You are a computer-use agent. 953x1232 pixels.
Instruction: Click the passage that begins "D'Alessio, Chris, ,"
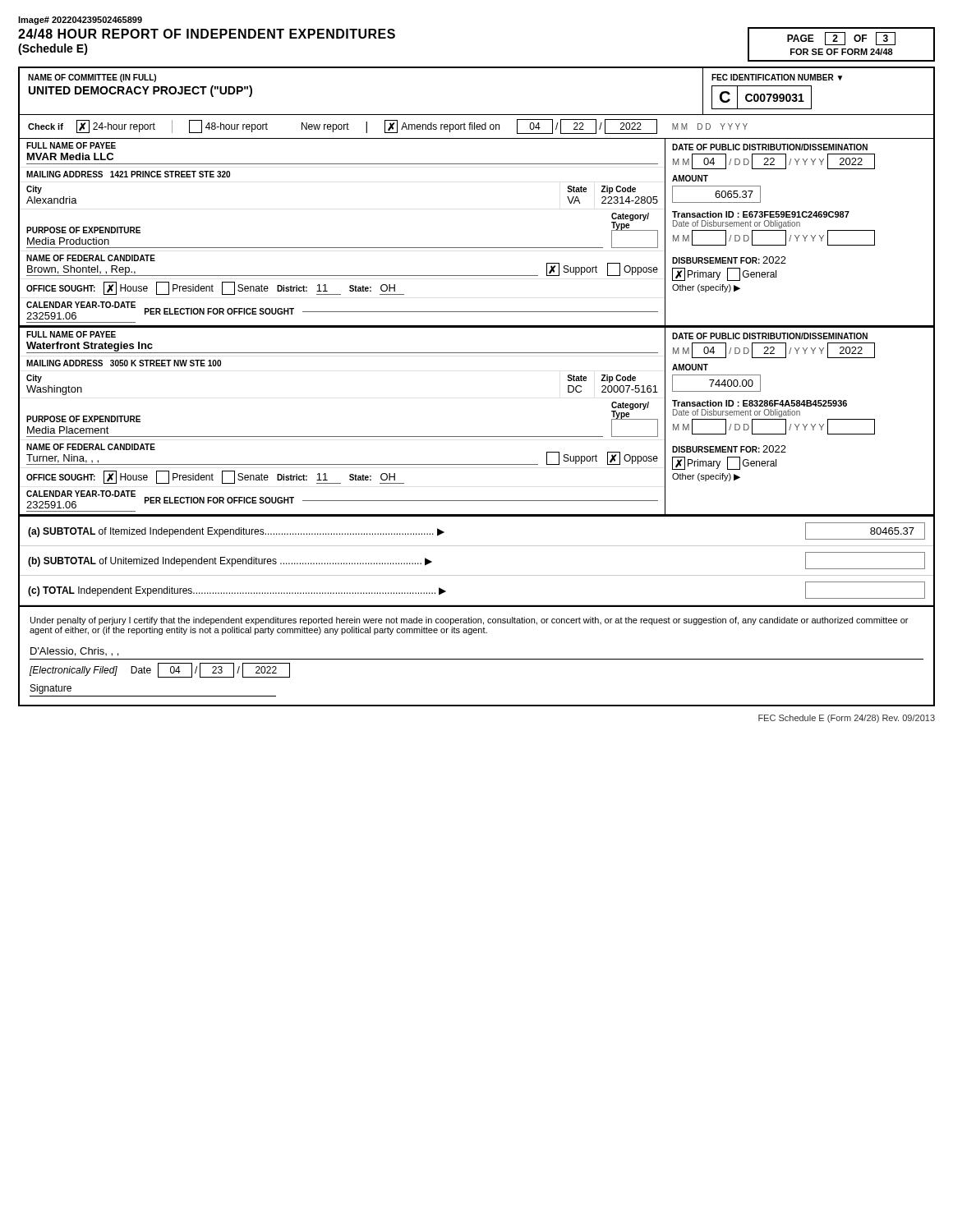click(75, 651)
